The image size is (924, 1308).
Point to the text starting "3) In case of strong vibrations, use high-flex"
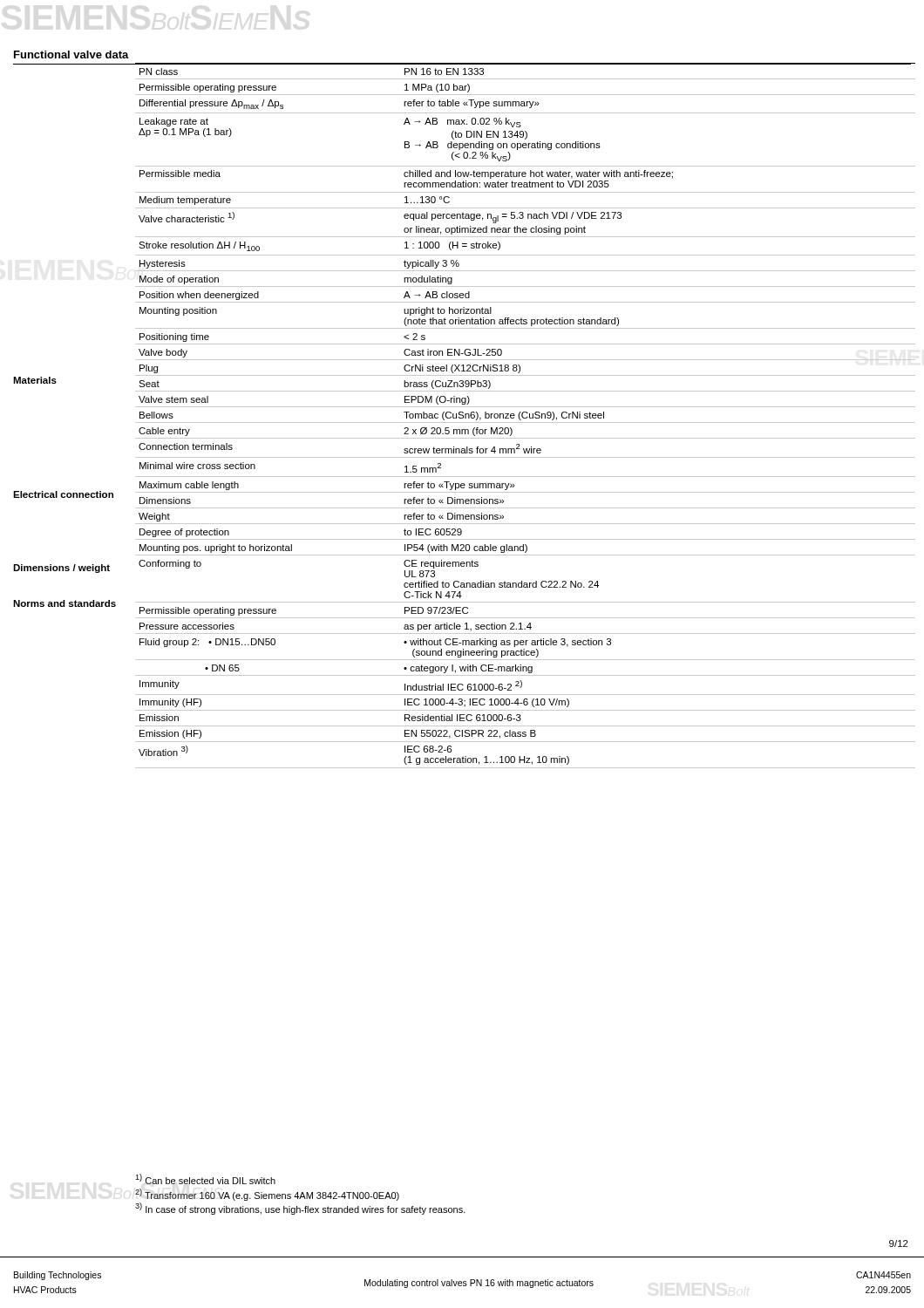coord(300,1208)
